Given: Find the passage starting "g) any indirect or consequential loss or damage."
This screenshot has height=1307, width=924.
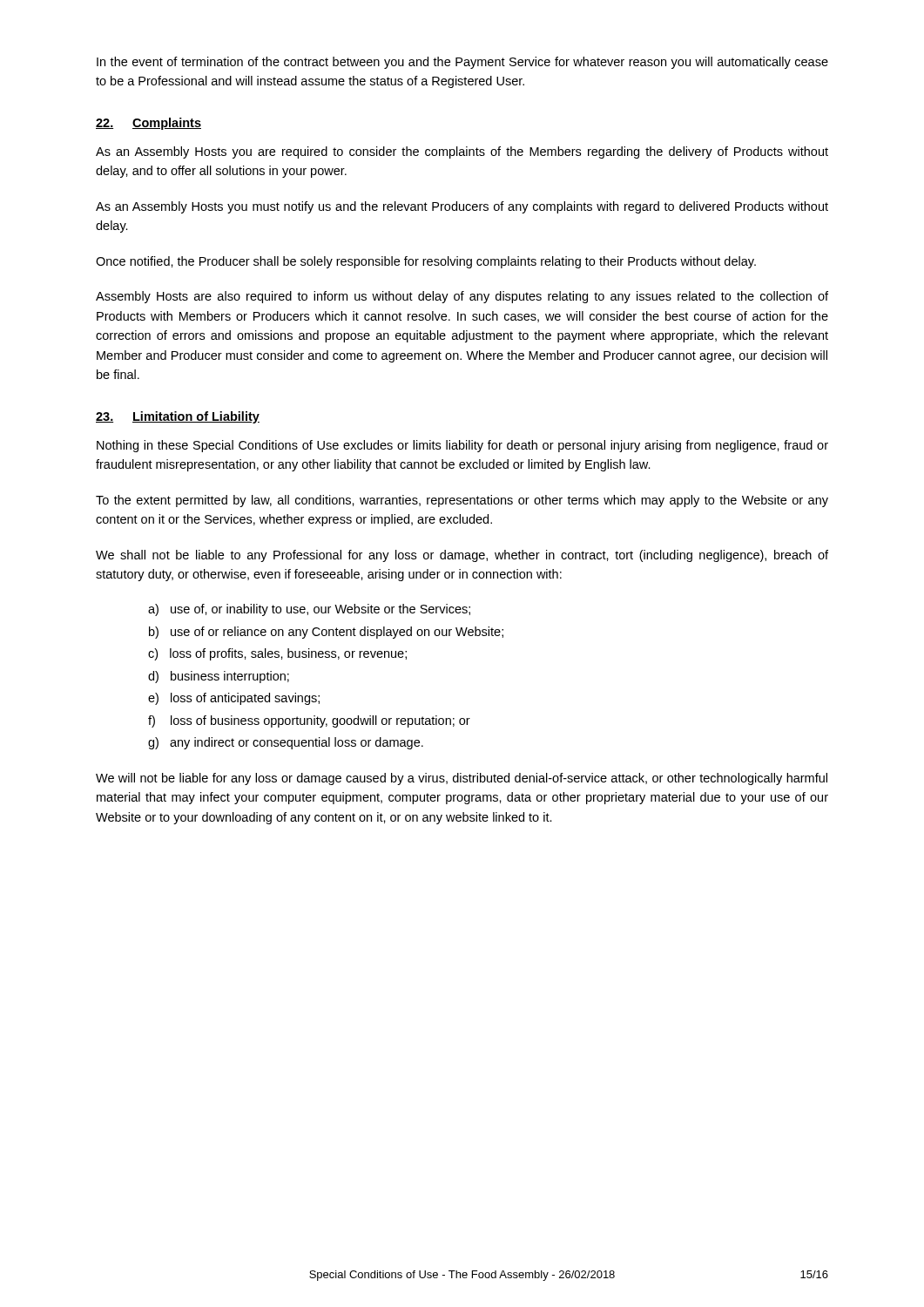Looking at the screenshot, I should tap(286, 743).
